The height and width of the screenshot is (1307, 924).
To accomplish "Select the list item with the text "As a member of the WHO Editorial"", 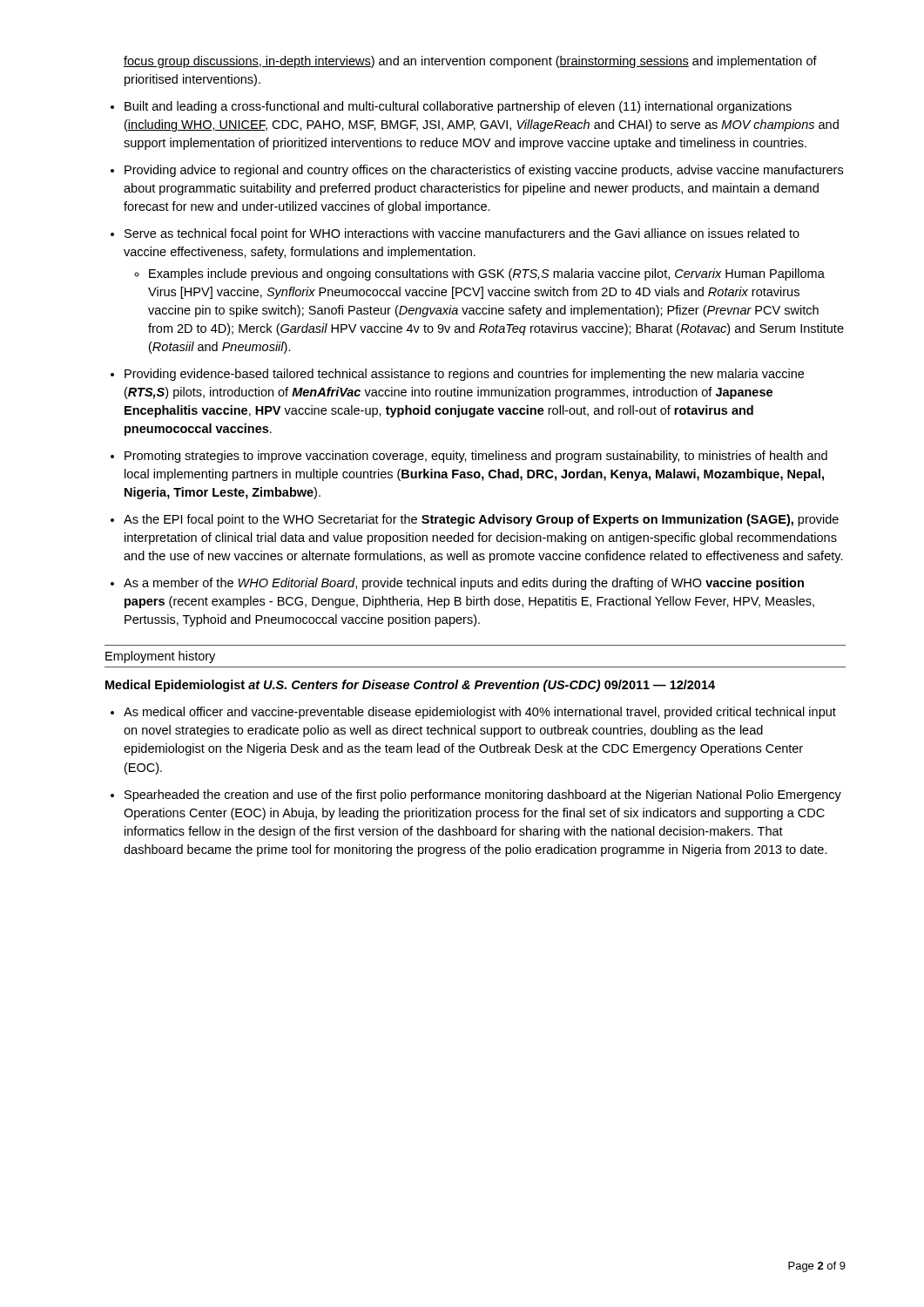I will pyautogui.click(x=469, y=602).
